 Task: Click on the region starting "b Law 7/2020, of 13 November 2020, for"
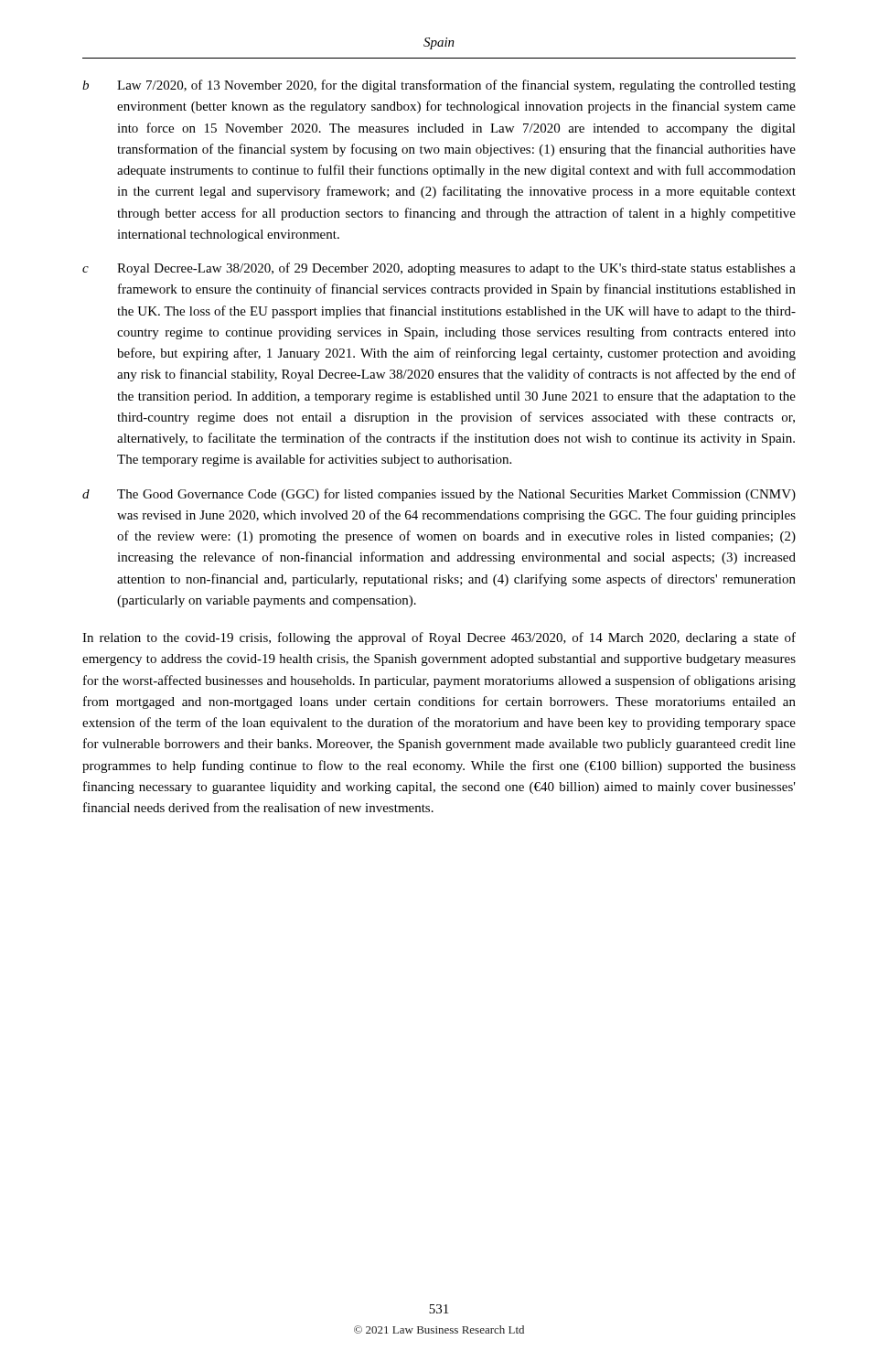click(x=439, y=160)
